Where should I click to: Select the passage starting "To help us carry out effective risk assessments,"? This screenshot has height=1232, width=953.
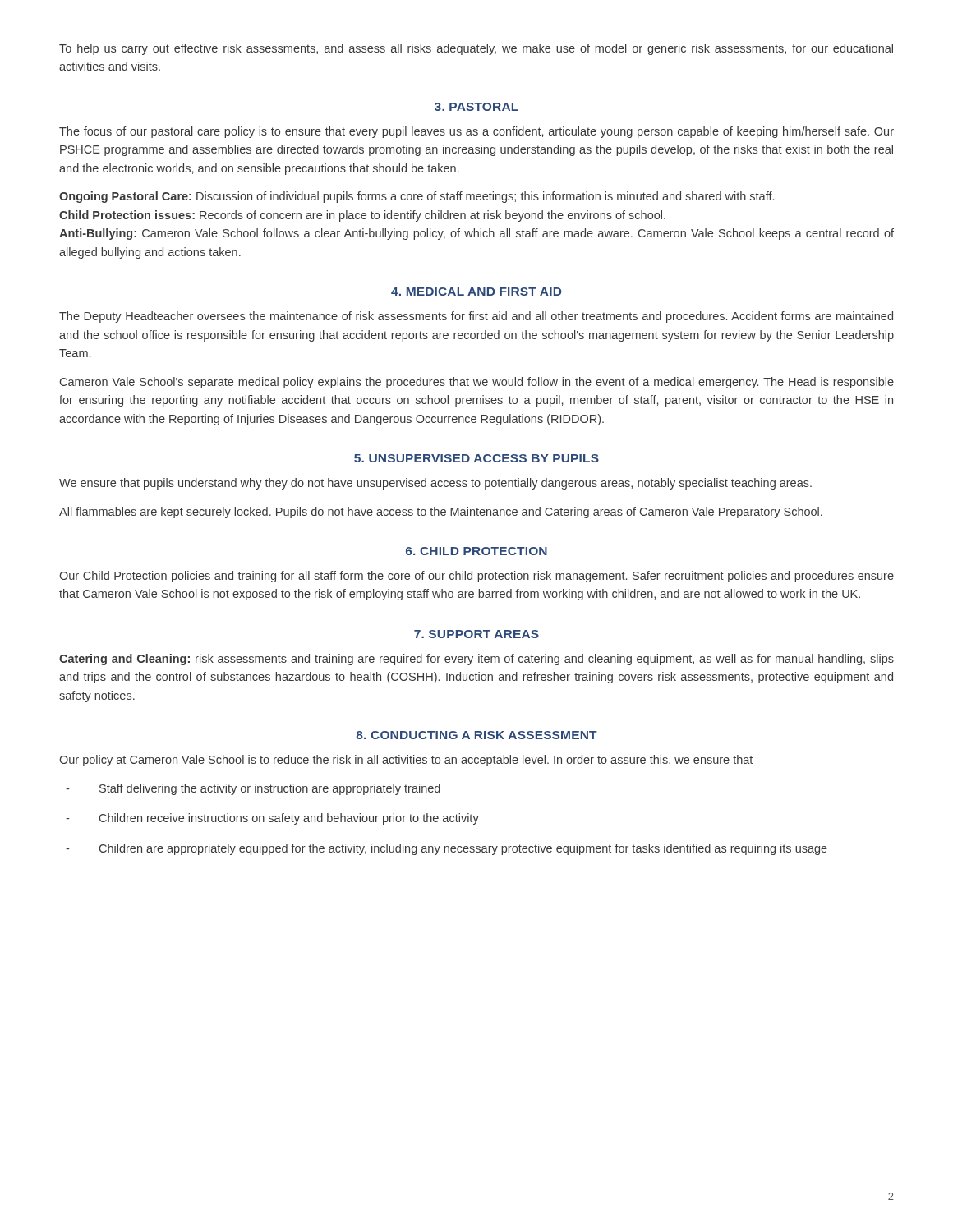pyautogui.click(x=476, y=58)
